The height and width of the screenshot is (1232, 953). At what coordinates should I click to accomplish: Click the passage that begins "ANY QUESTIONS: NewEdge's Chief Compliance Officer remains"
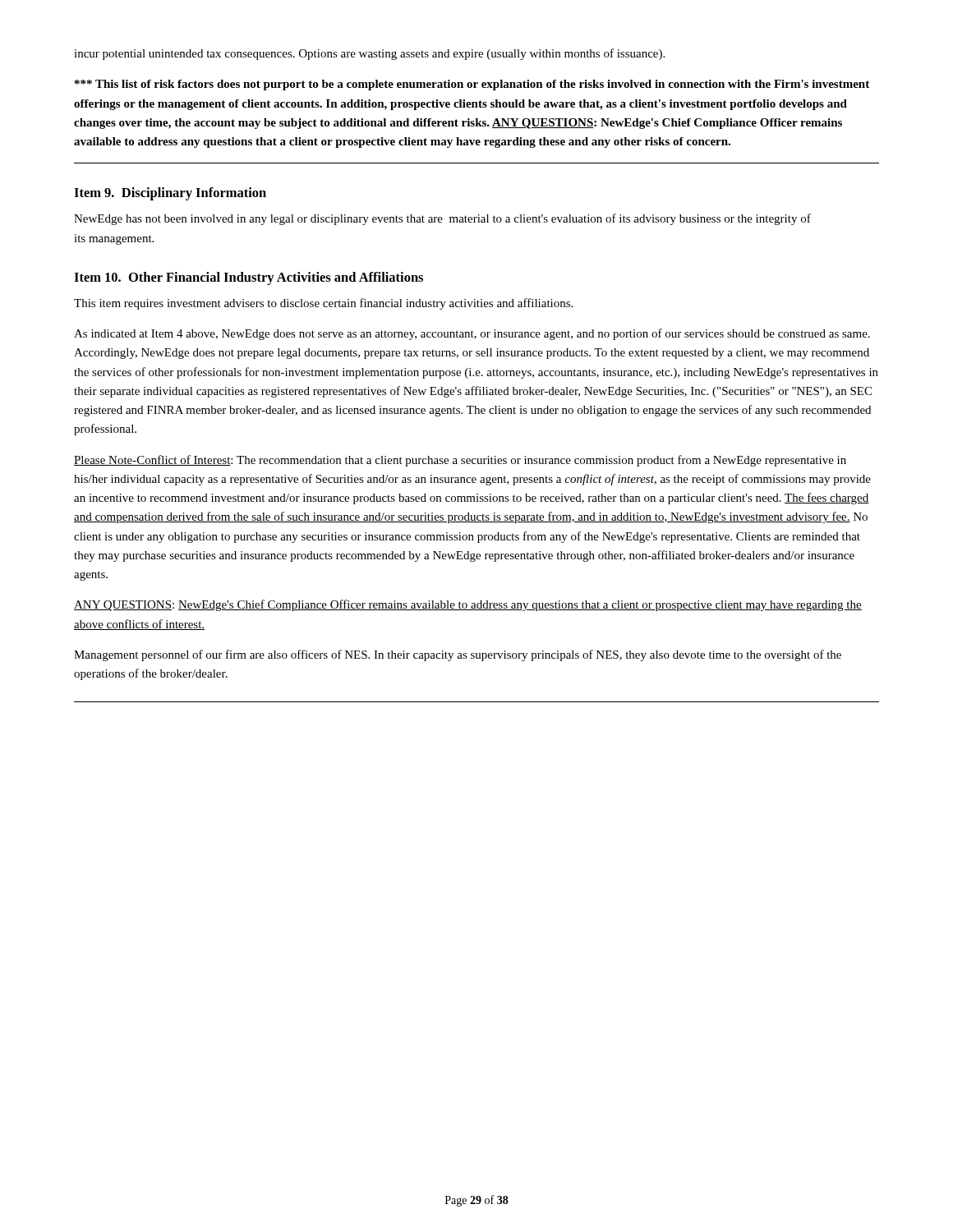(x=468, y=614)
